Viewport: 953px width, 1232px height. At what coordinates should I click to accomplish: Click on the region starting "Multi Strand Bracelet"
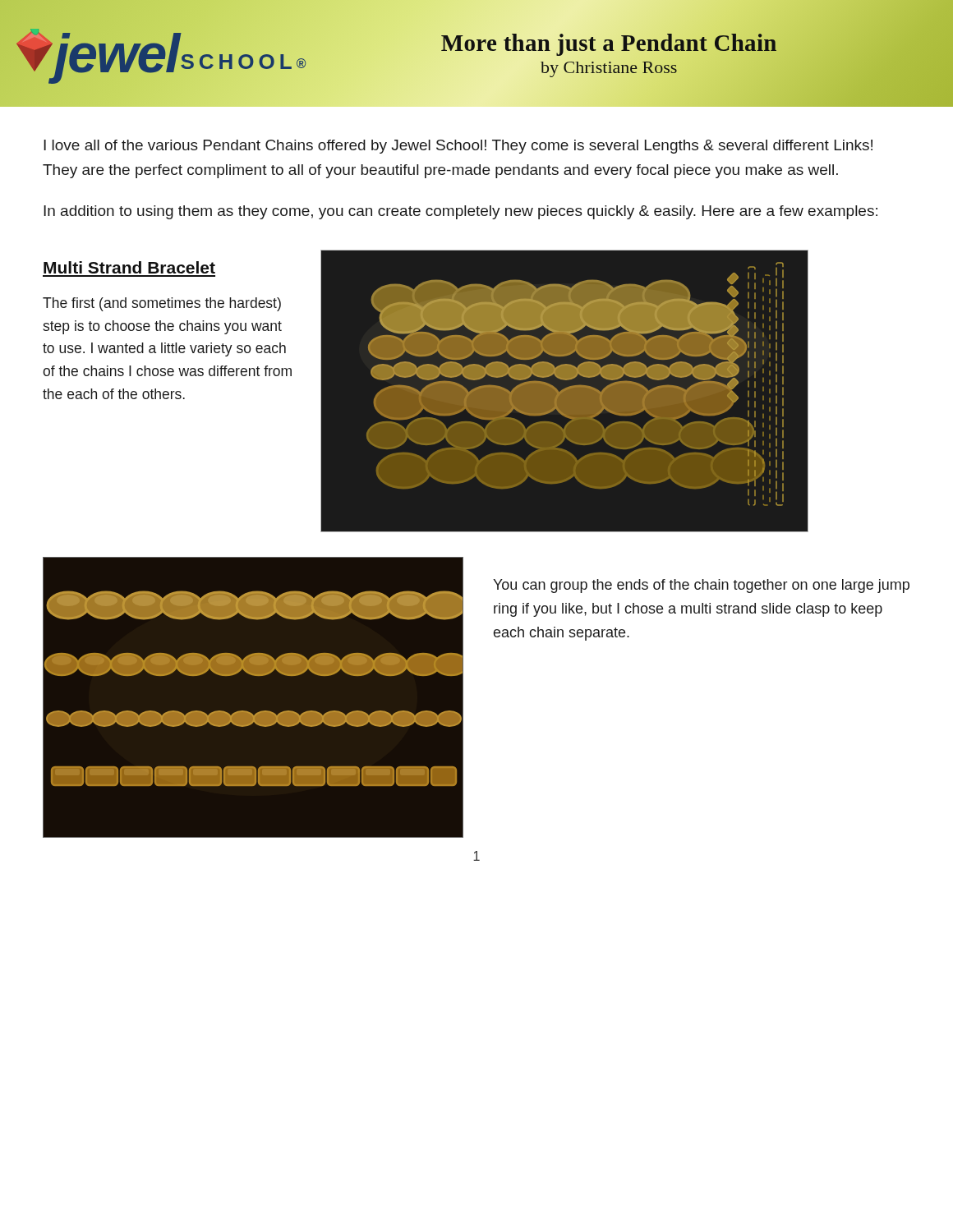click(x=129, y=267)
